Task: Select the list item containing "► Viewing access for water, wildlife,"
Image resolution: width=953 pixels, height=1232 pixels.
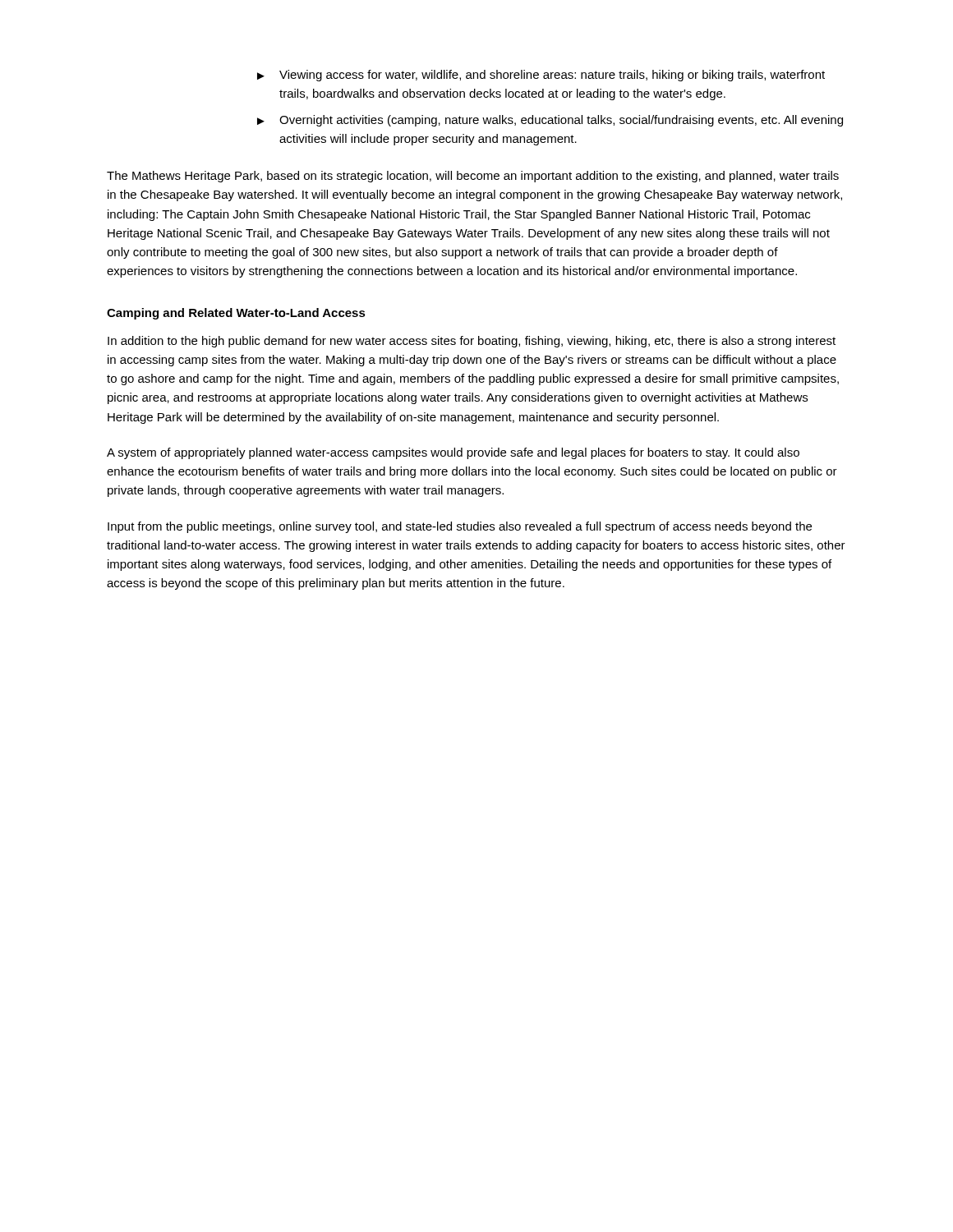Action: click(550, 84)
